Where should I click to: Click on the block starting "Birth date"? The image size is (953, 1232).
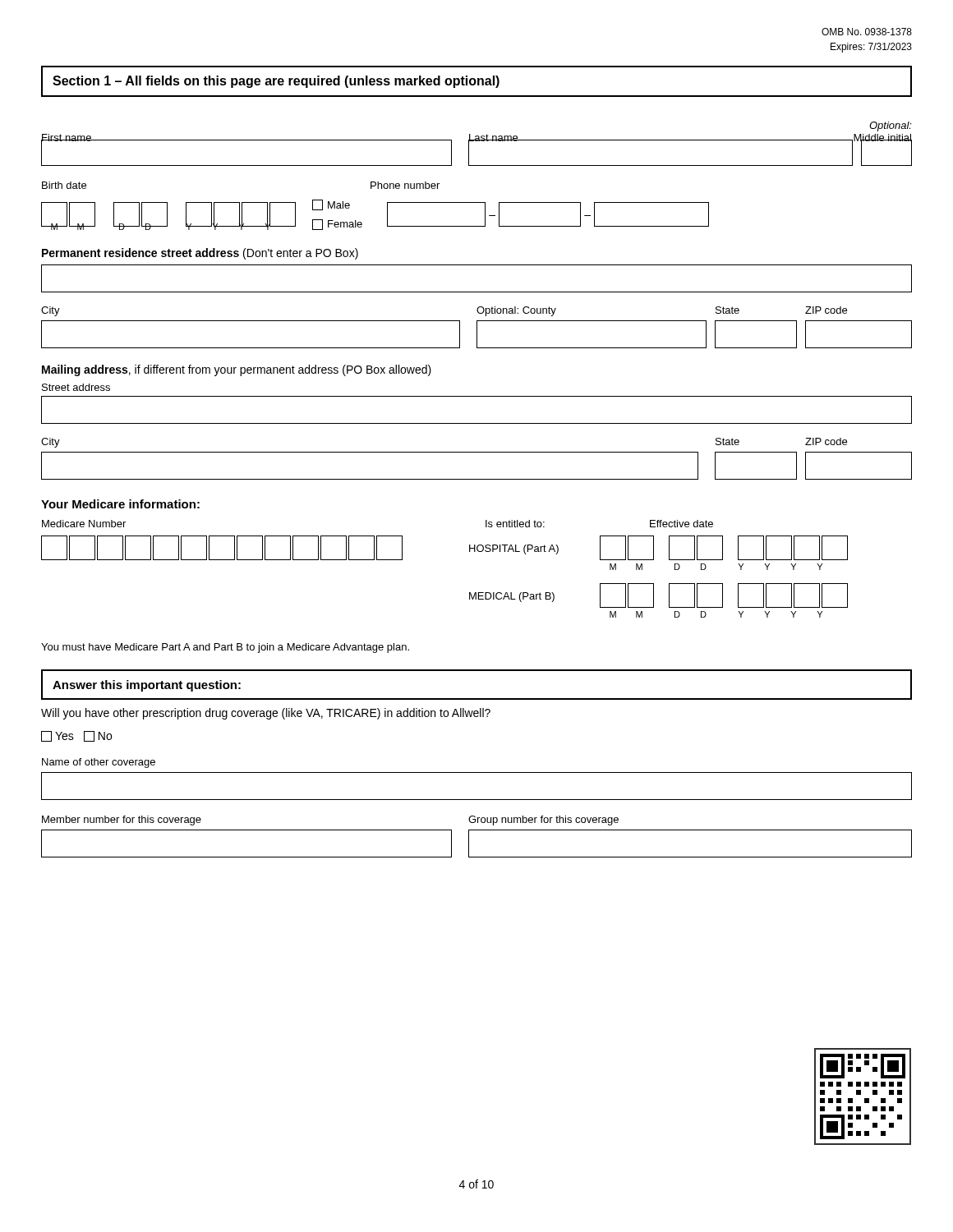click(x=64, y=185)
